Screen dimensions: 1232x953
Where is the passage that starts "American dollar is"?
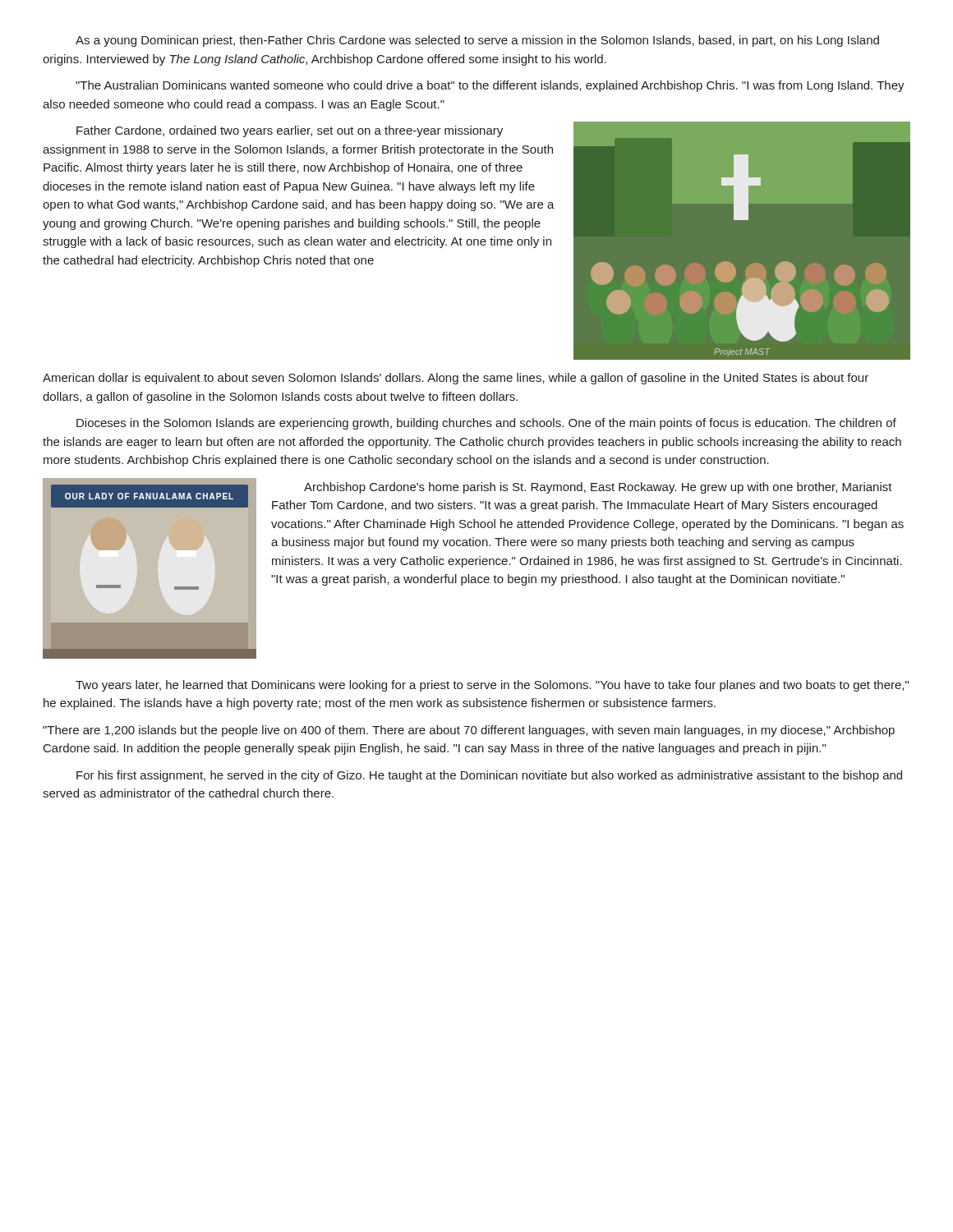tap(476, 387)
